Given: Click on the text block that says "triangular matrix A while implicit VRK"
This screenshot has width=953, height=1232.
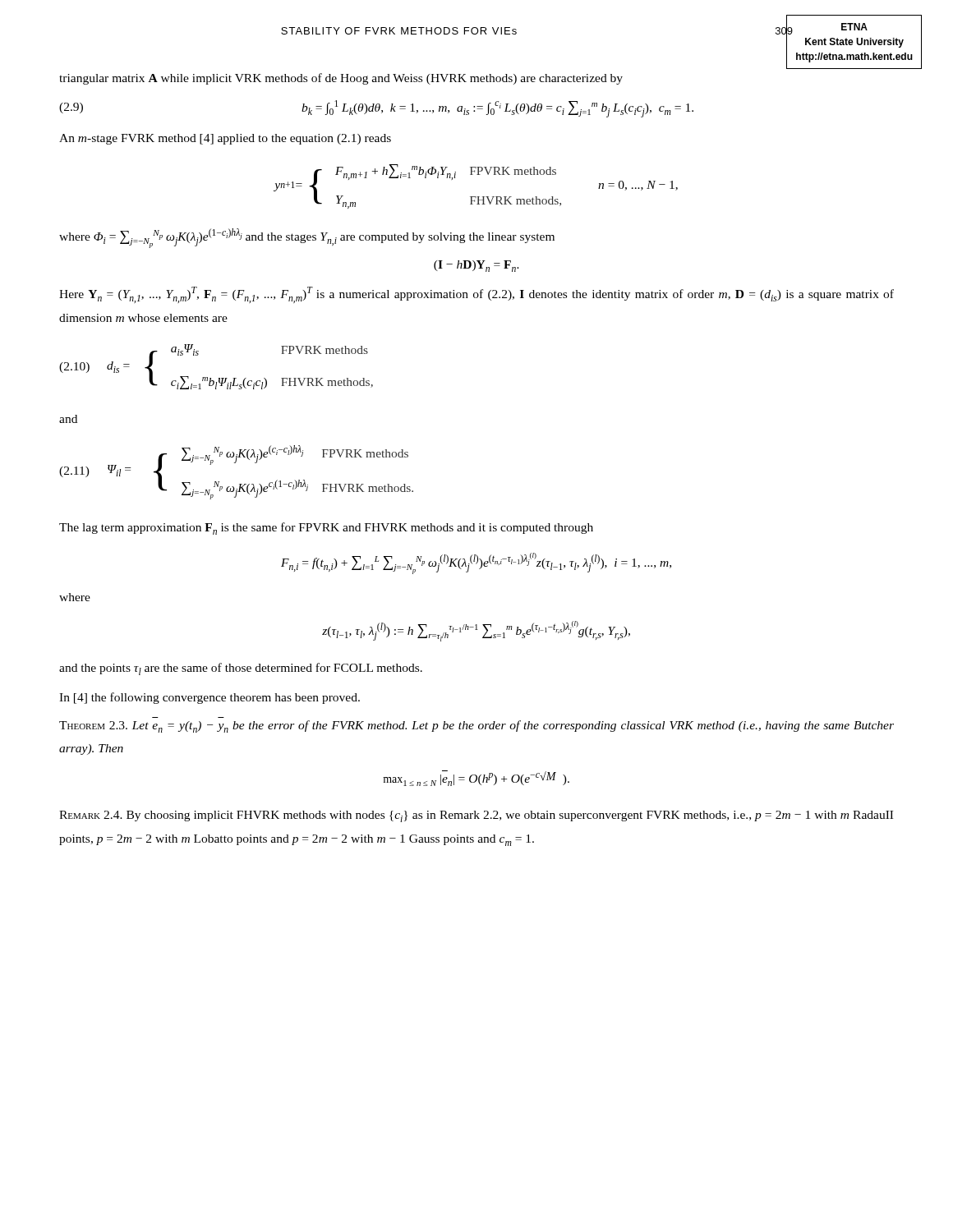Looking at the screenshot, I should [341, 78].
